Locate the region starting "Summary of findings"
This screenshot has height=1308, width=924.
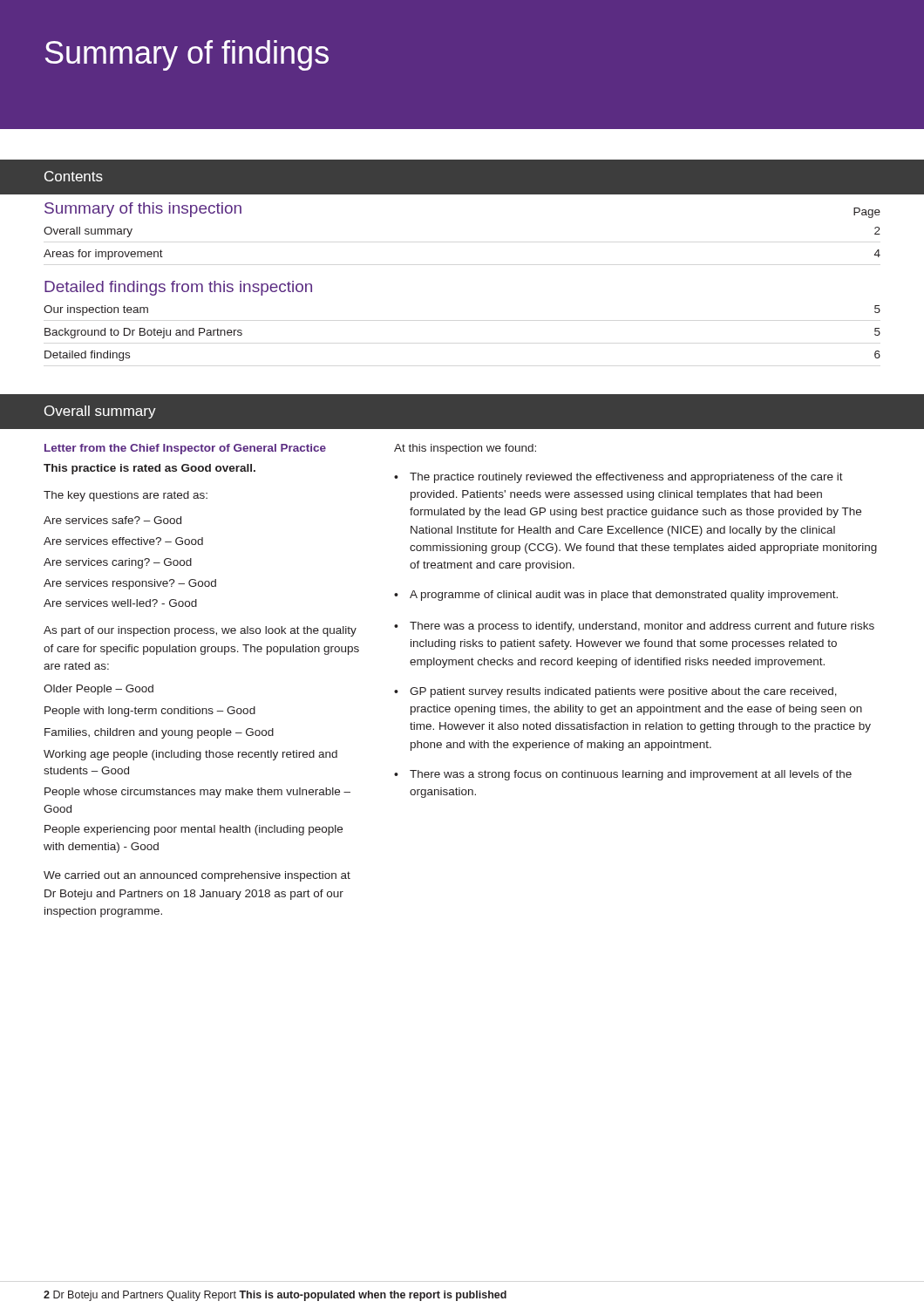(x=187, y=55)
